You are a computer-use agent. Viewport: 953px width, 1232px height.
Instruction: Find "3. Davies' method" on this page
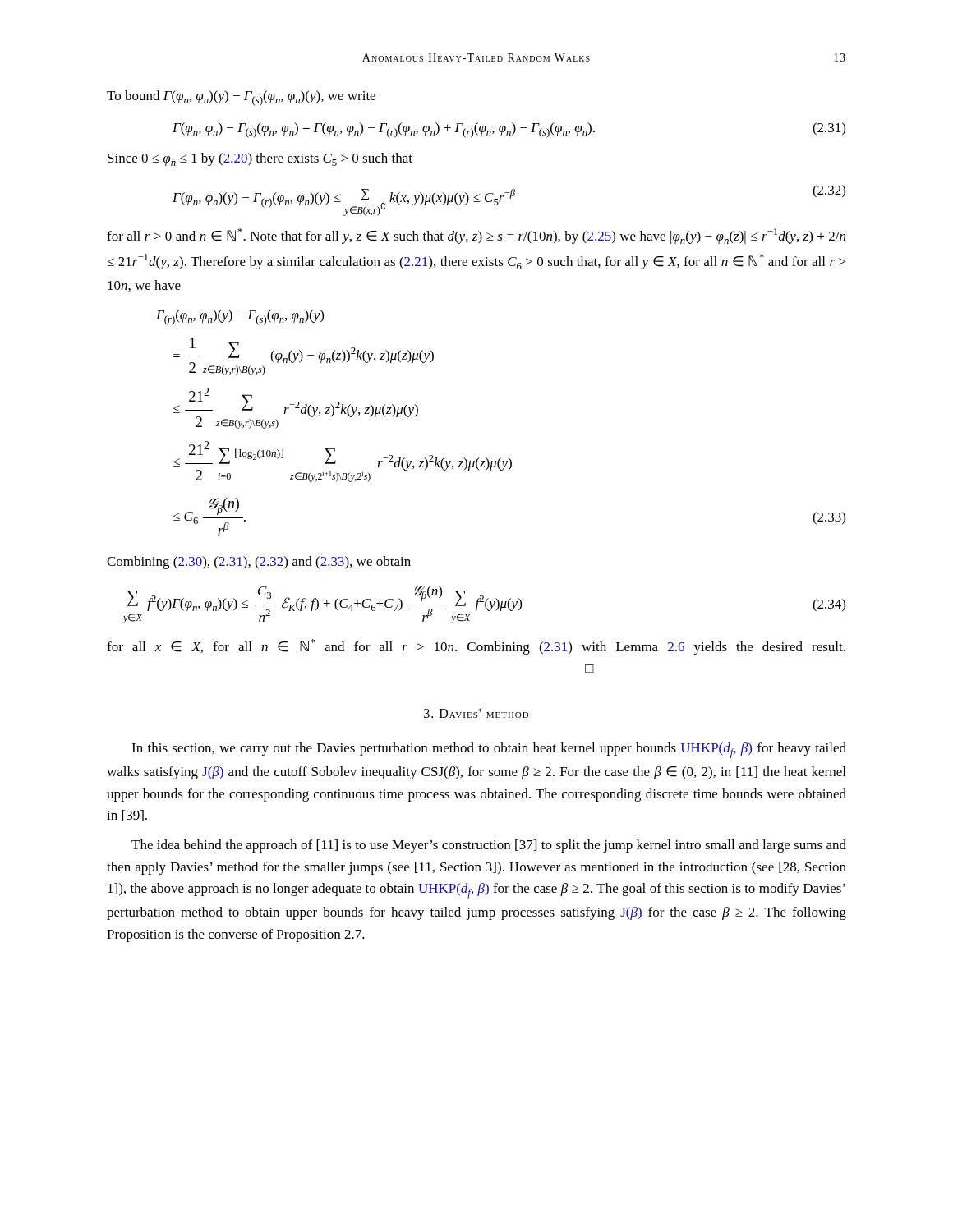(x=476, y=714)
